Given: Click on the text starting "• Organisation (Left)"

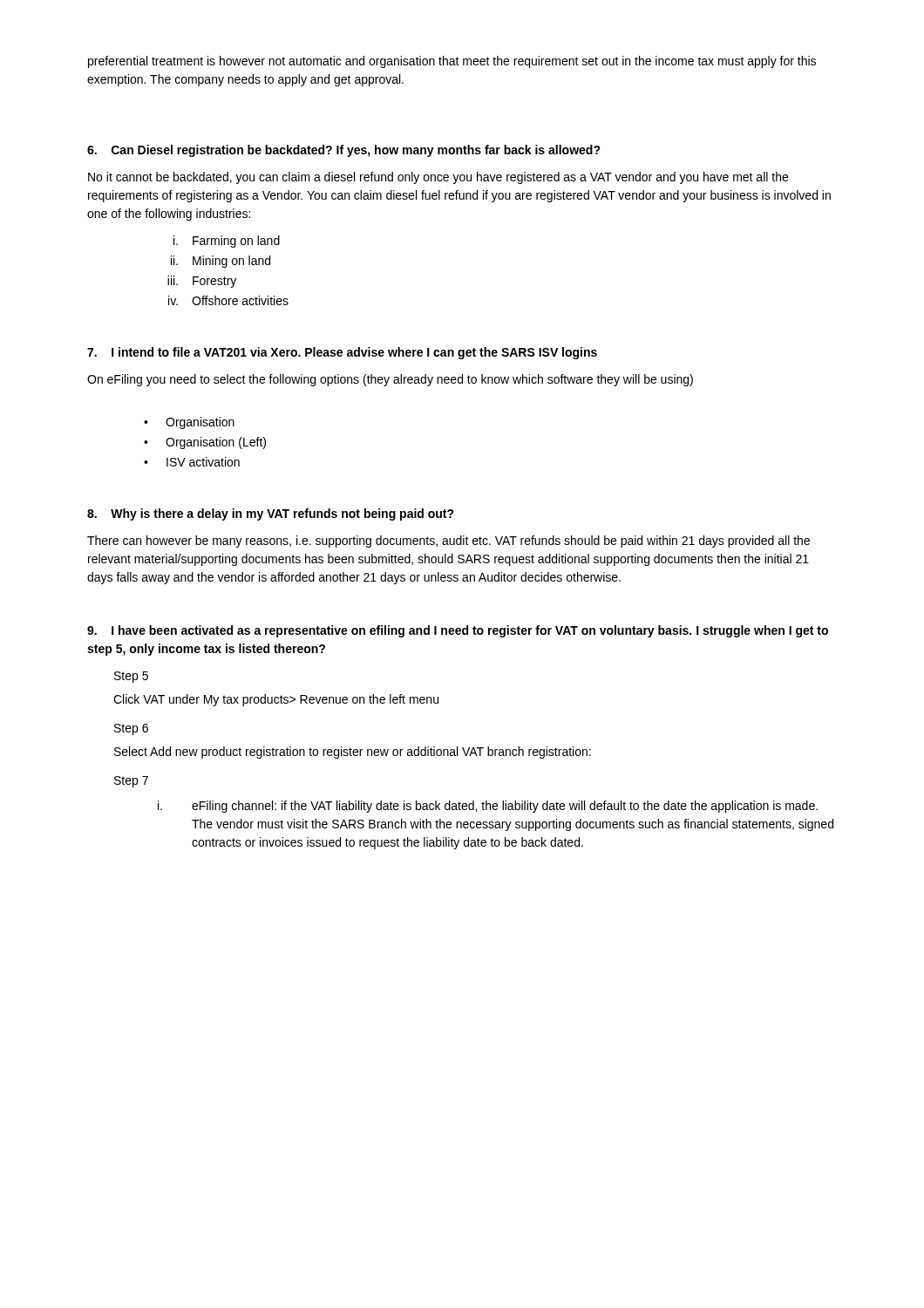Looking at the screenshot, I should (x=203, y=442).
